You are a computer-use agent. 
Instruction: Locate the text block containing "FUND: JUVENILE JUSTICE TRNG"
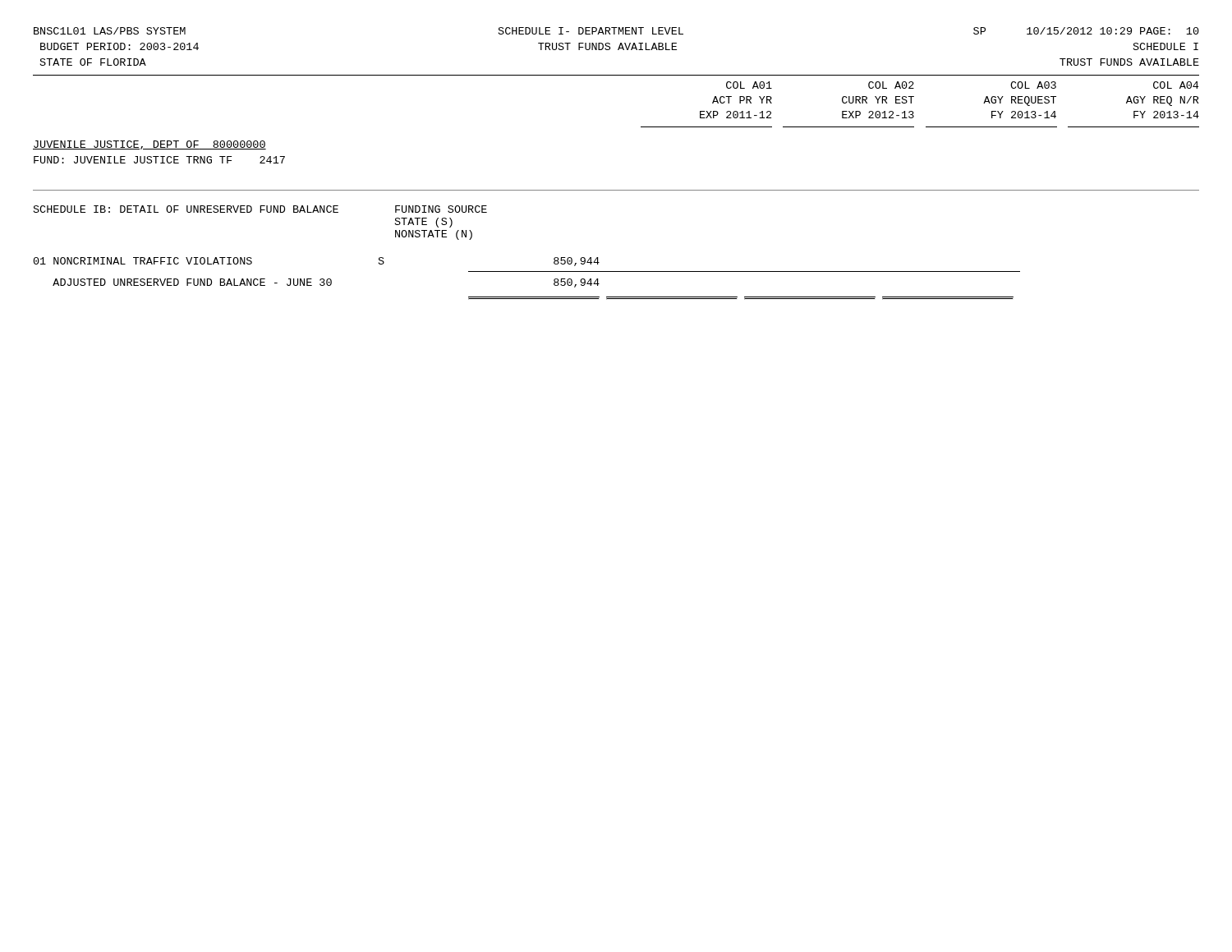click(159, 161)
